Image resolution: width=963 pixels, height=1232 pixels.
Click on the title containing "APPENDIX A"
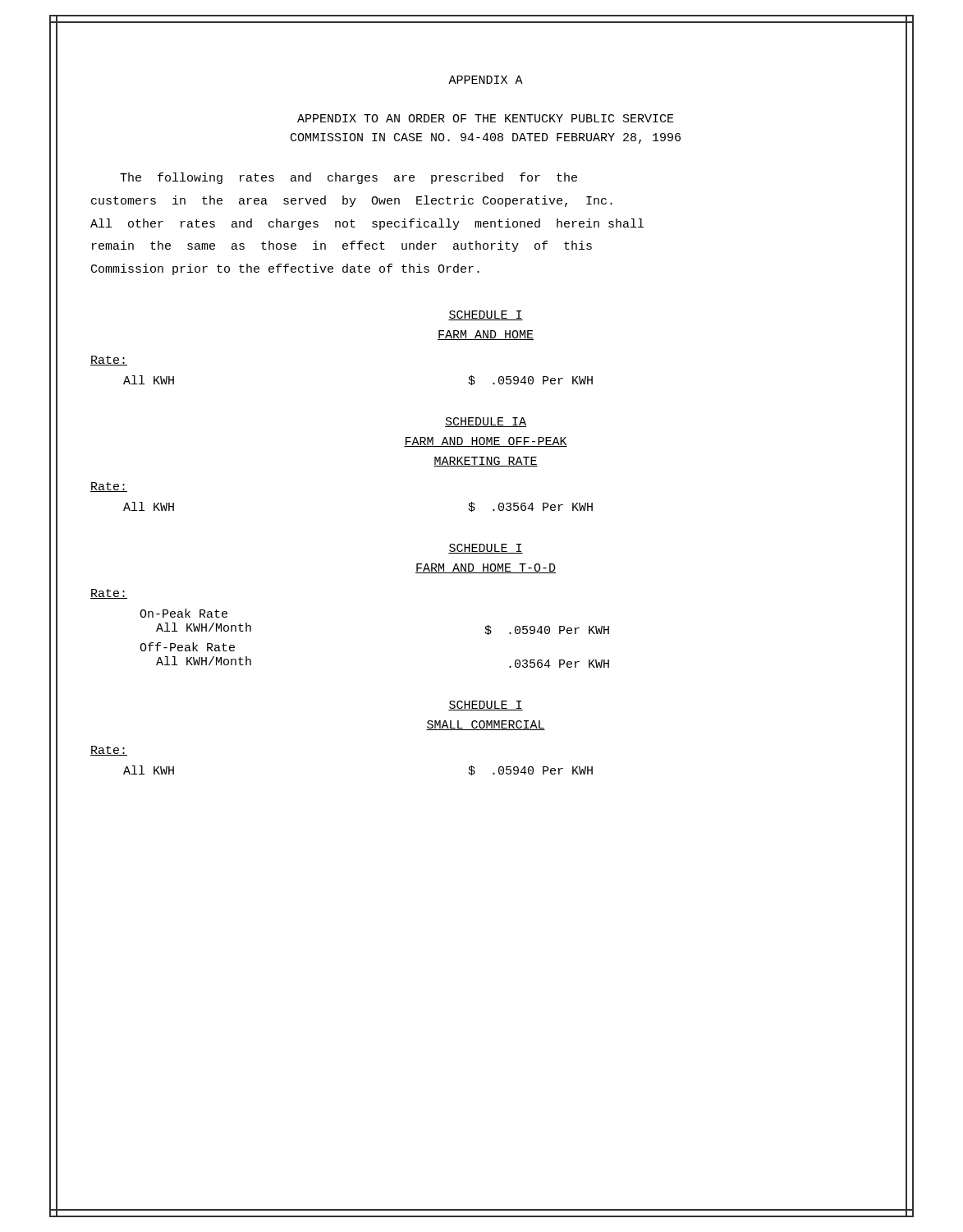(486, 81)
